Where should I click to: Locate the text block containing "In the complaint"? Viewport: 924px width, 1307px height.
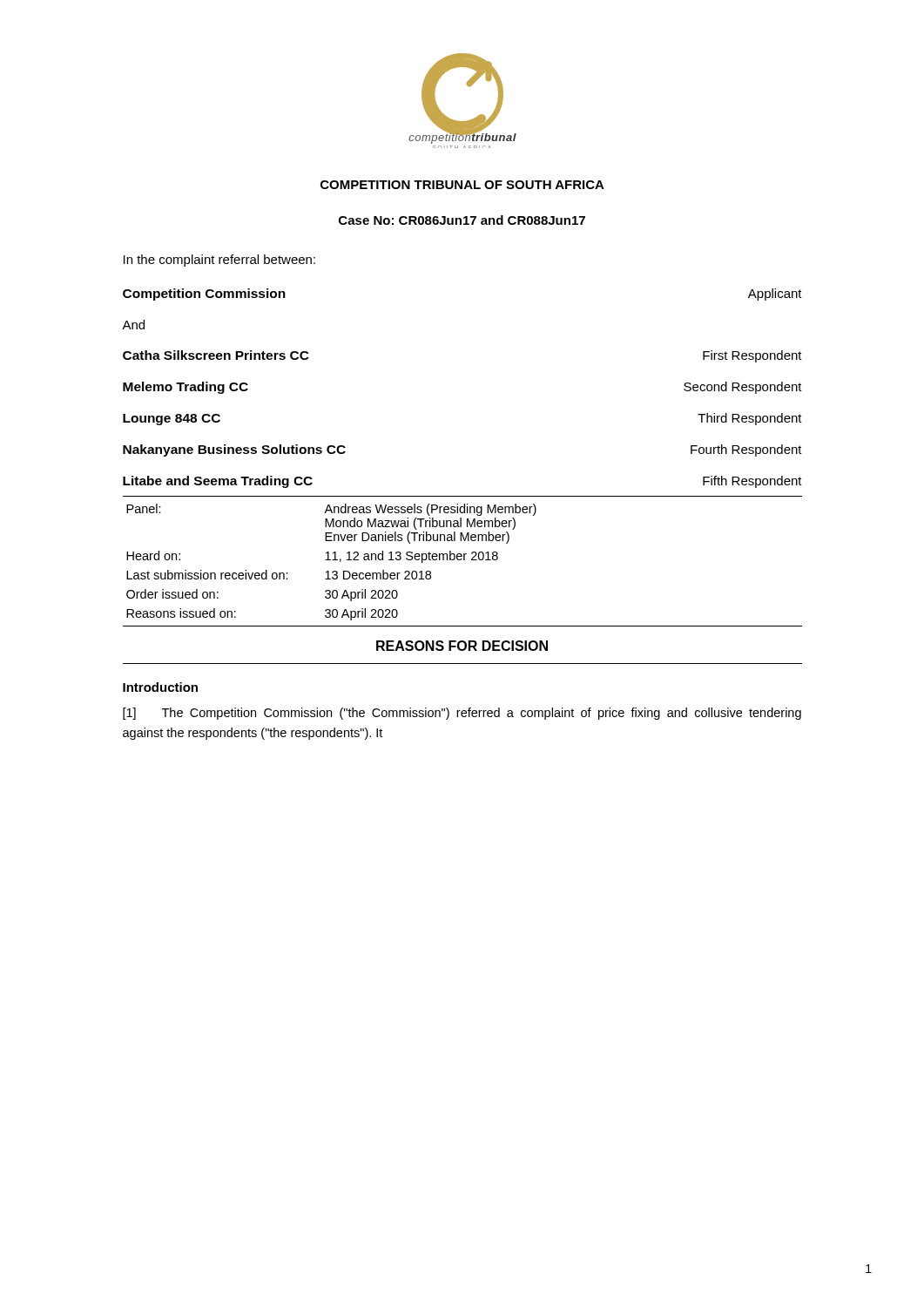(x=219, y=259)
